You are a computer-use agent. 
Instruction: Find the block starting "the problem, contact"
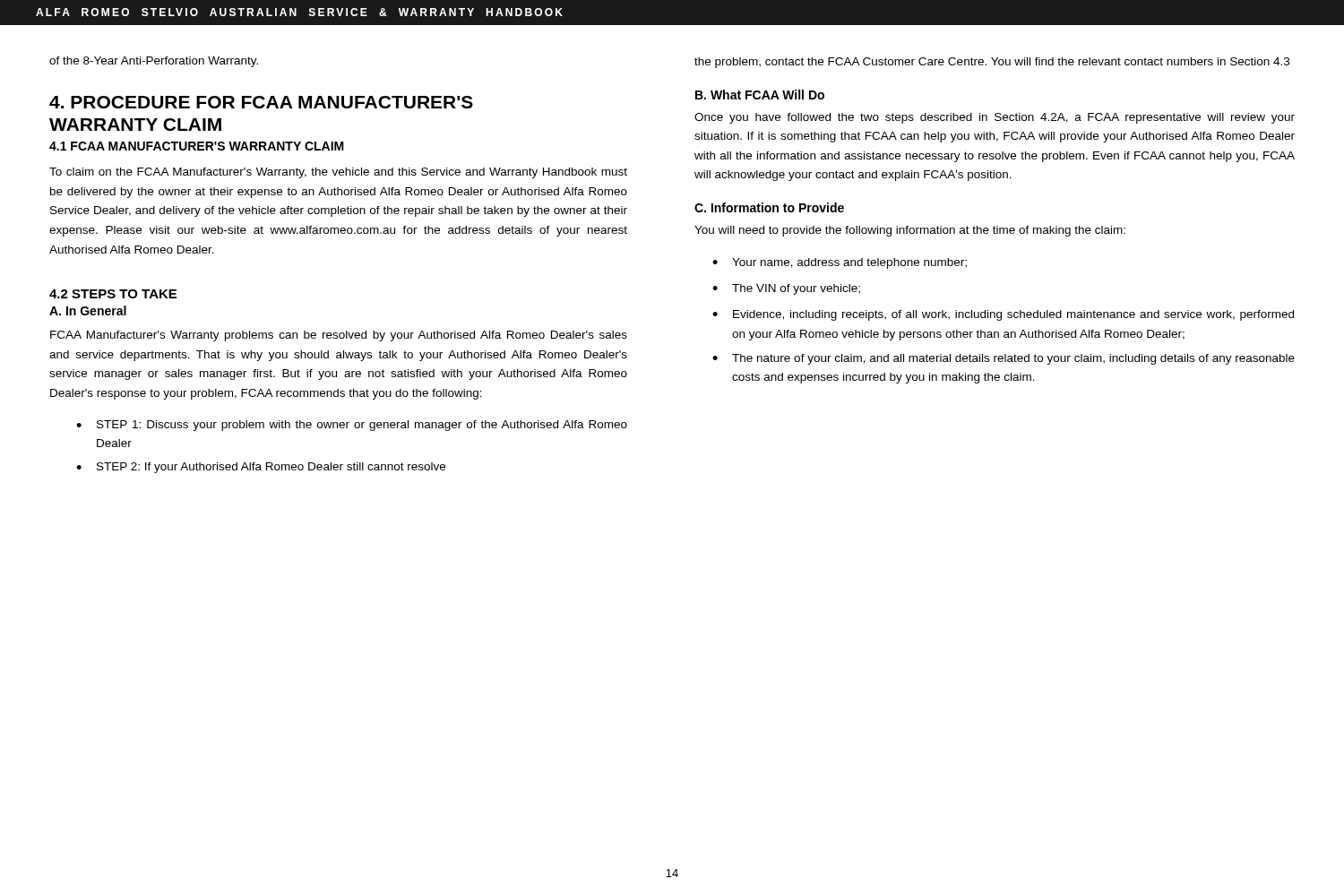tap(992, 61)
